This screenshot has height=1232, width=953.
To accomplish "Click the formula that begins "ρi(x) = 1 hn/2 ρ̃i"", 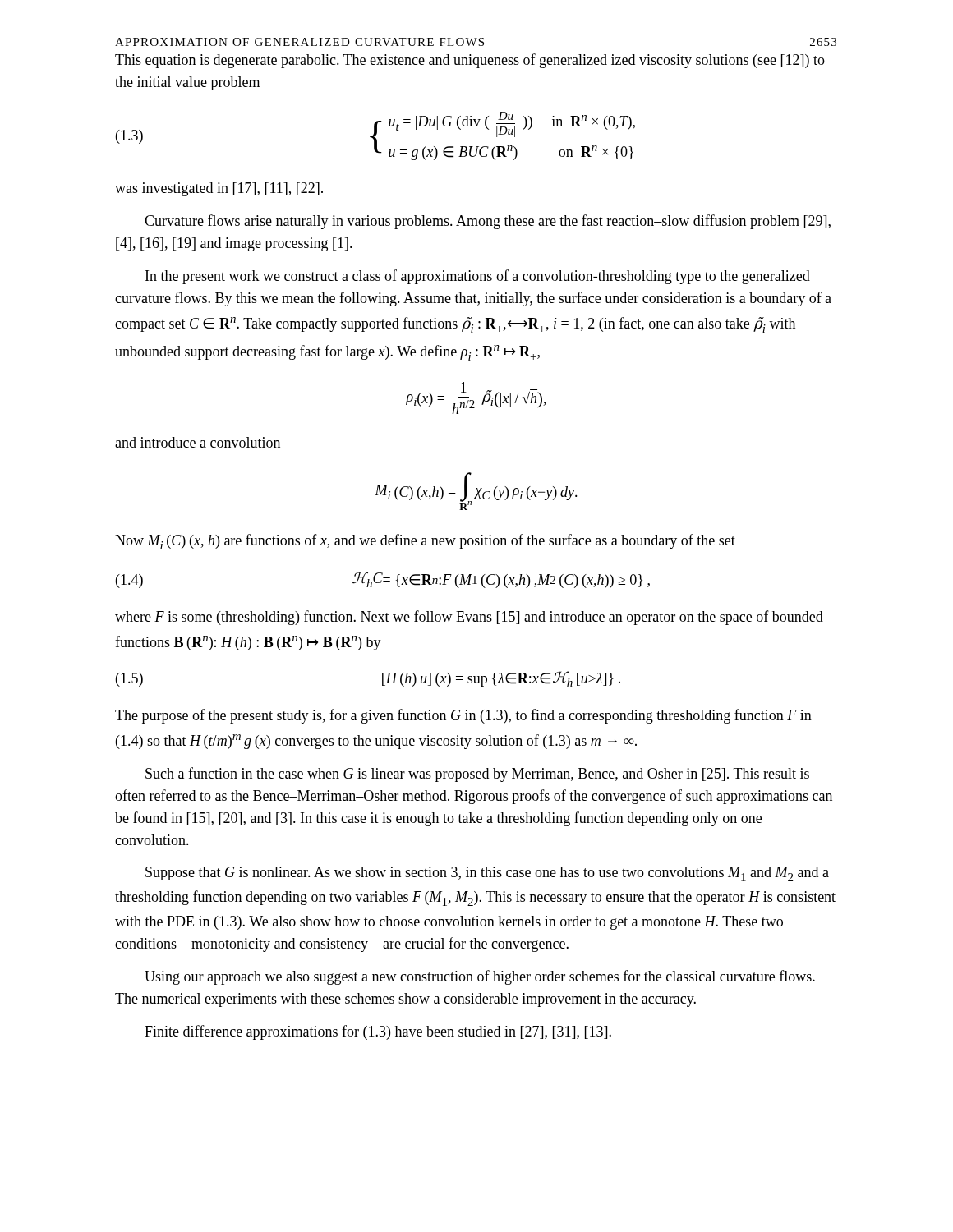I will point(476,399).
